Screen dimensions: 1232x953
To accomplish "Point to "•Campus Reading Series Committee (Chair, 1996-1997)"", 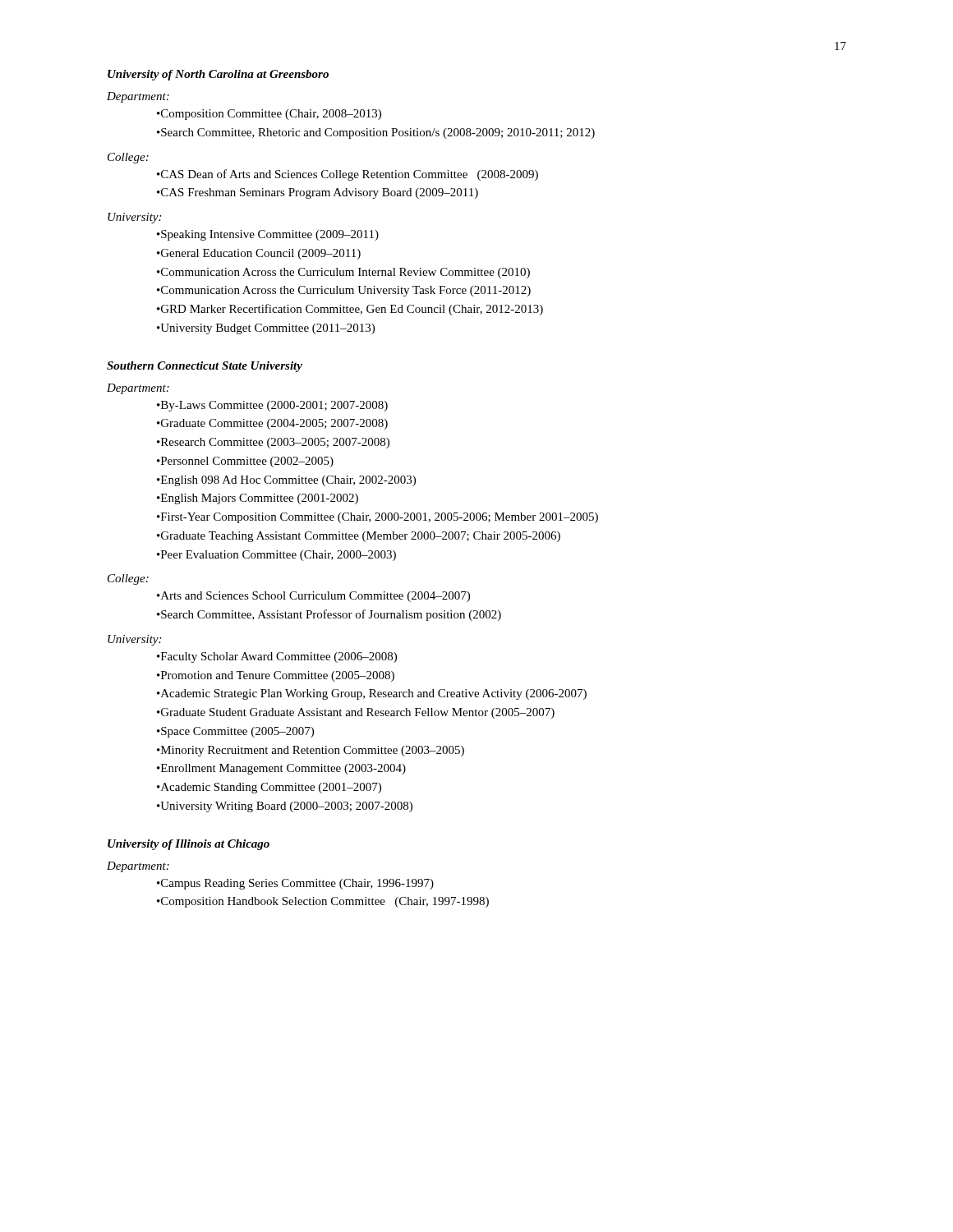I will pos(295,883).
